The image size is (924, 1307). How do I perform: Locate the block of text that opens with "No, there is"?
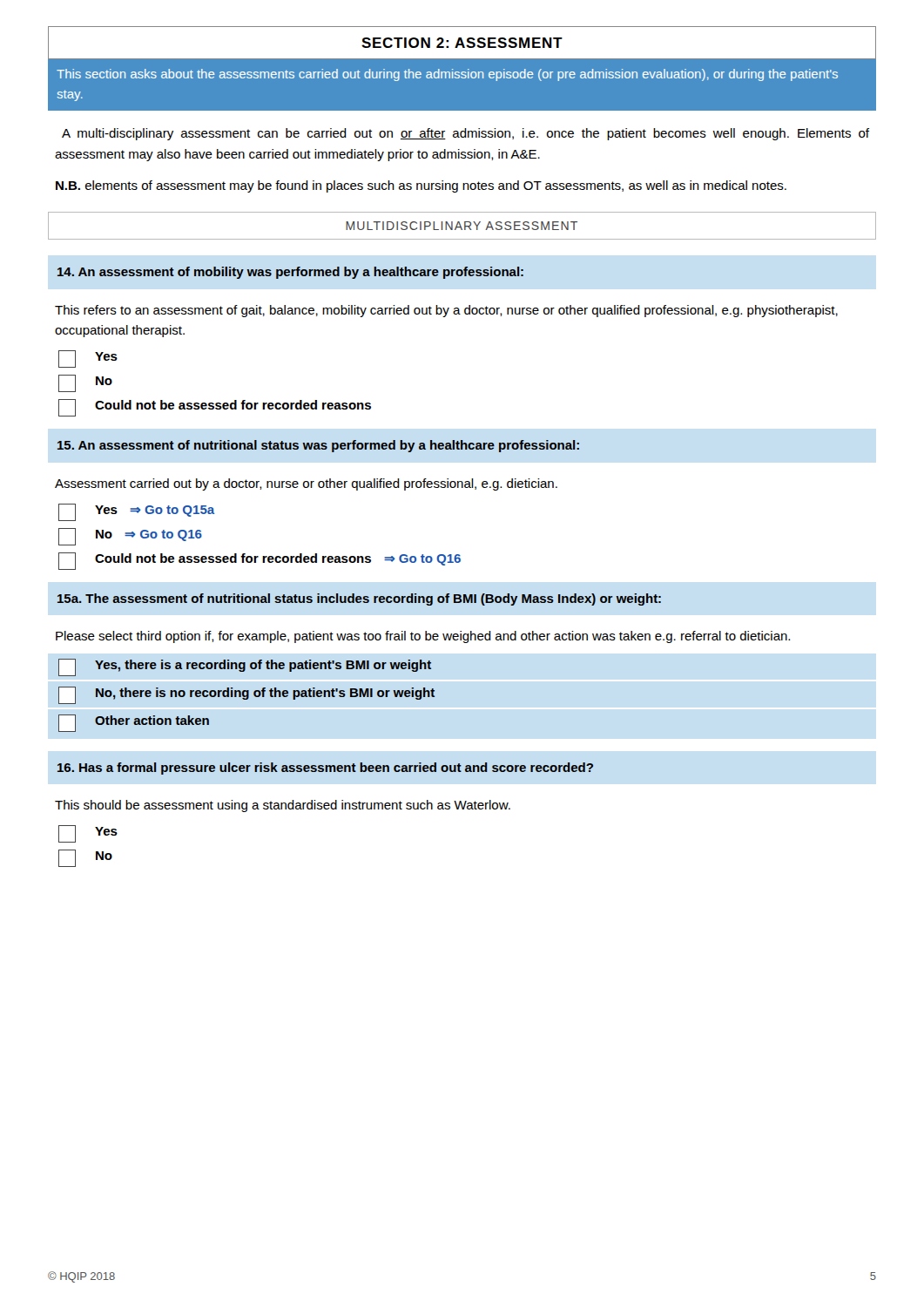point(247,694)
